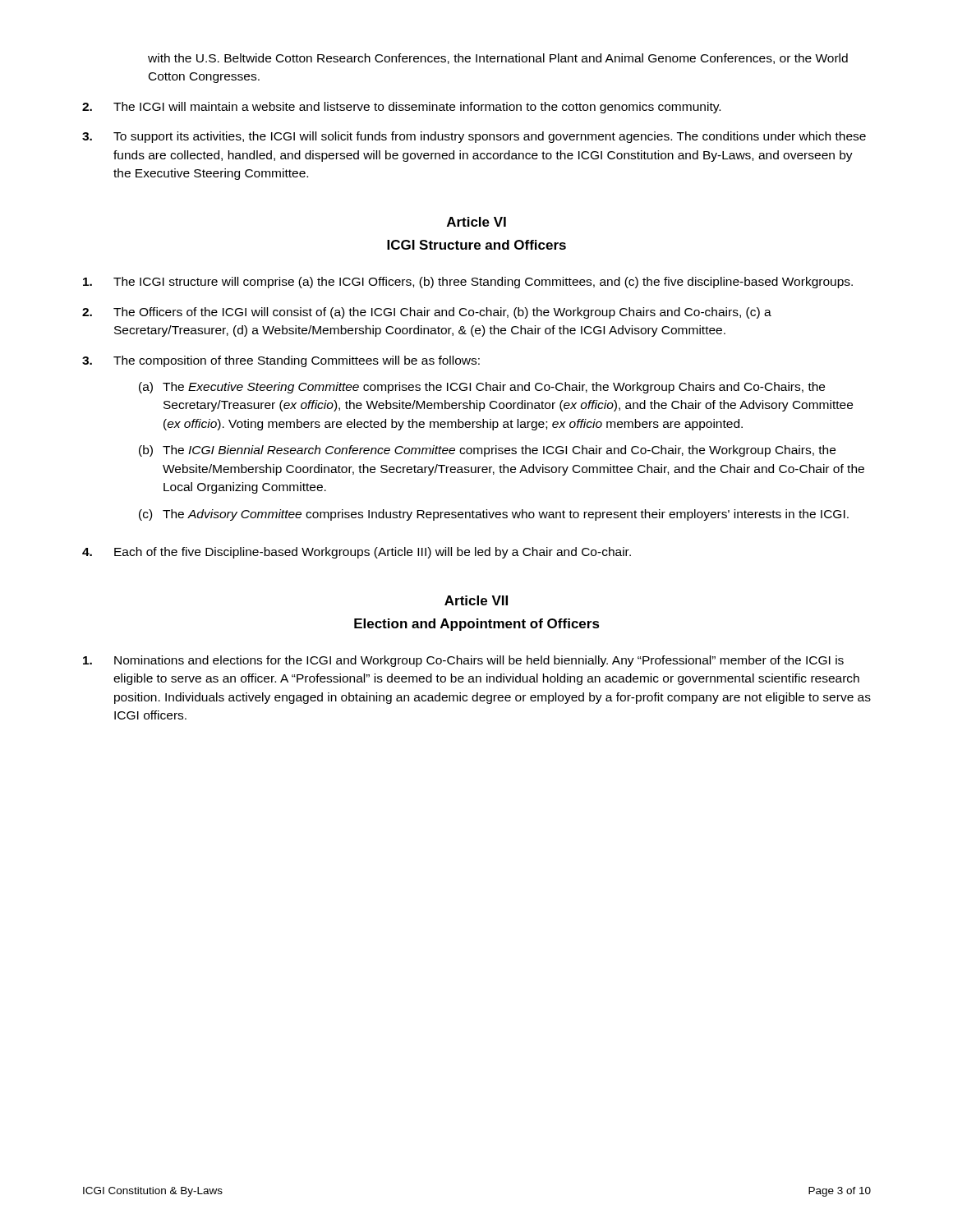Find the section header that says "Article VI"
Screen dimensions: 1232x953
pos(476,222)
